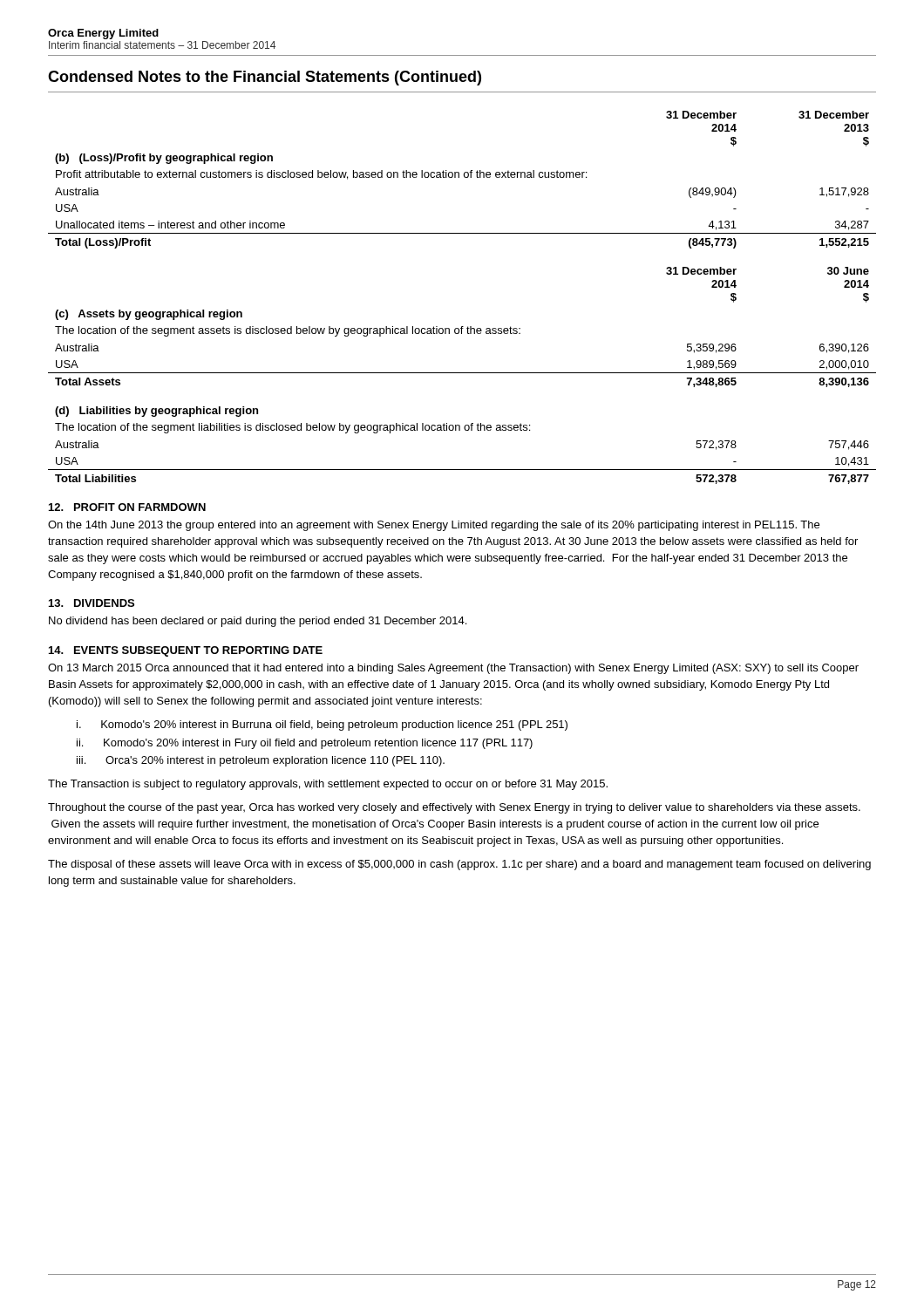Viewport: 924px width, 1308px height.
Task: Click on the text block that reads "The disposal of these assets"
Action: [460, 872]
